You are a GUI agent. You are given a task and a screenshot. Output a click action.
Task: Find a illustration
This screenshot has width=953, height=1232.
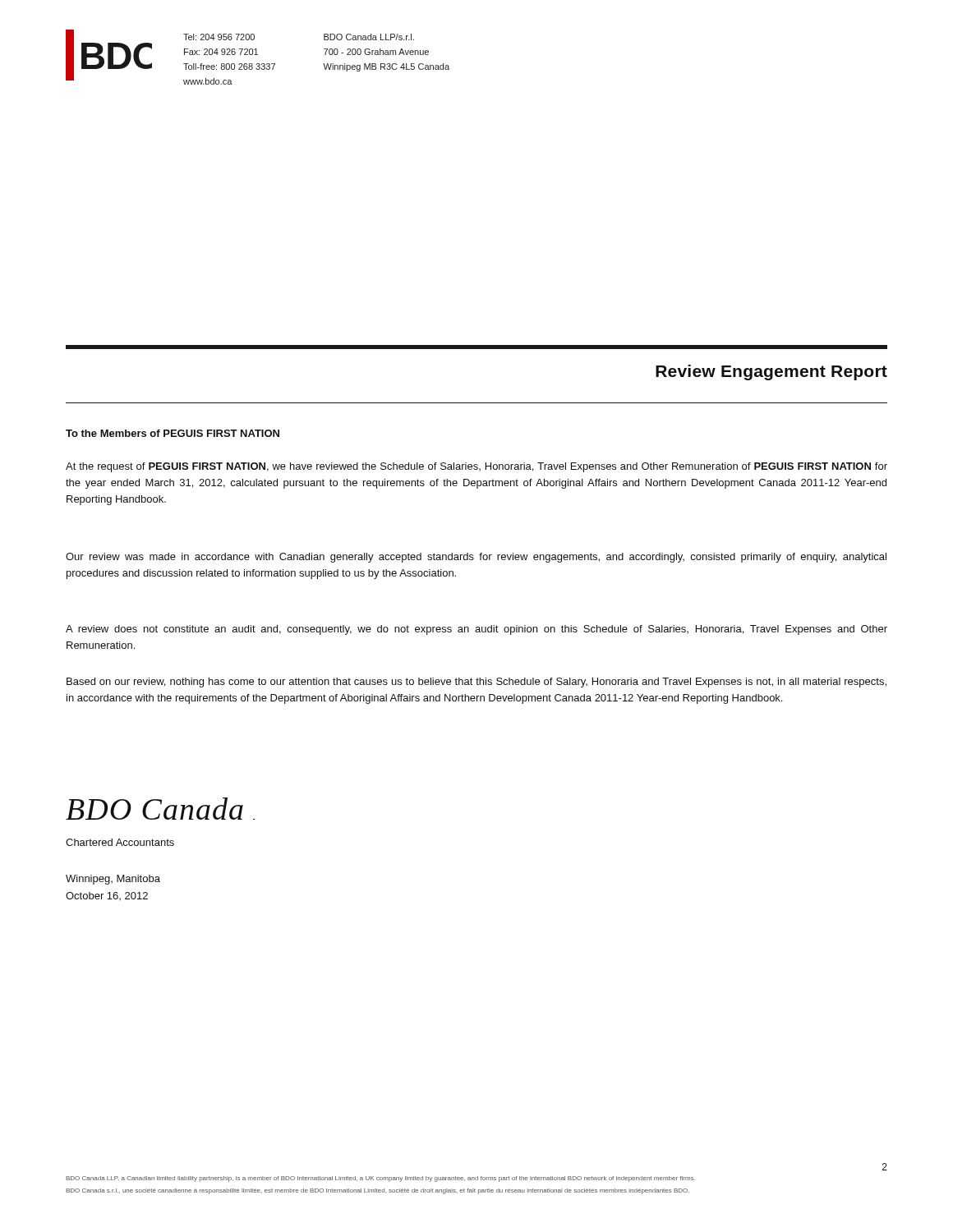click(x=160, y=806)
